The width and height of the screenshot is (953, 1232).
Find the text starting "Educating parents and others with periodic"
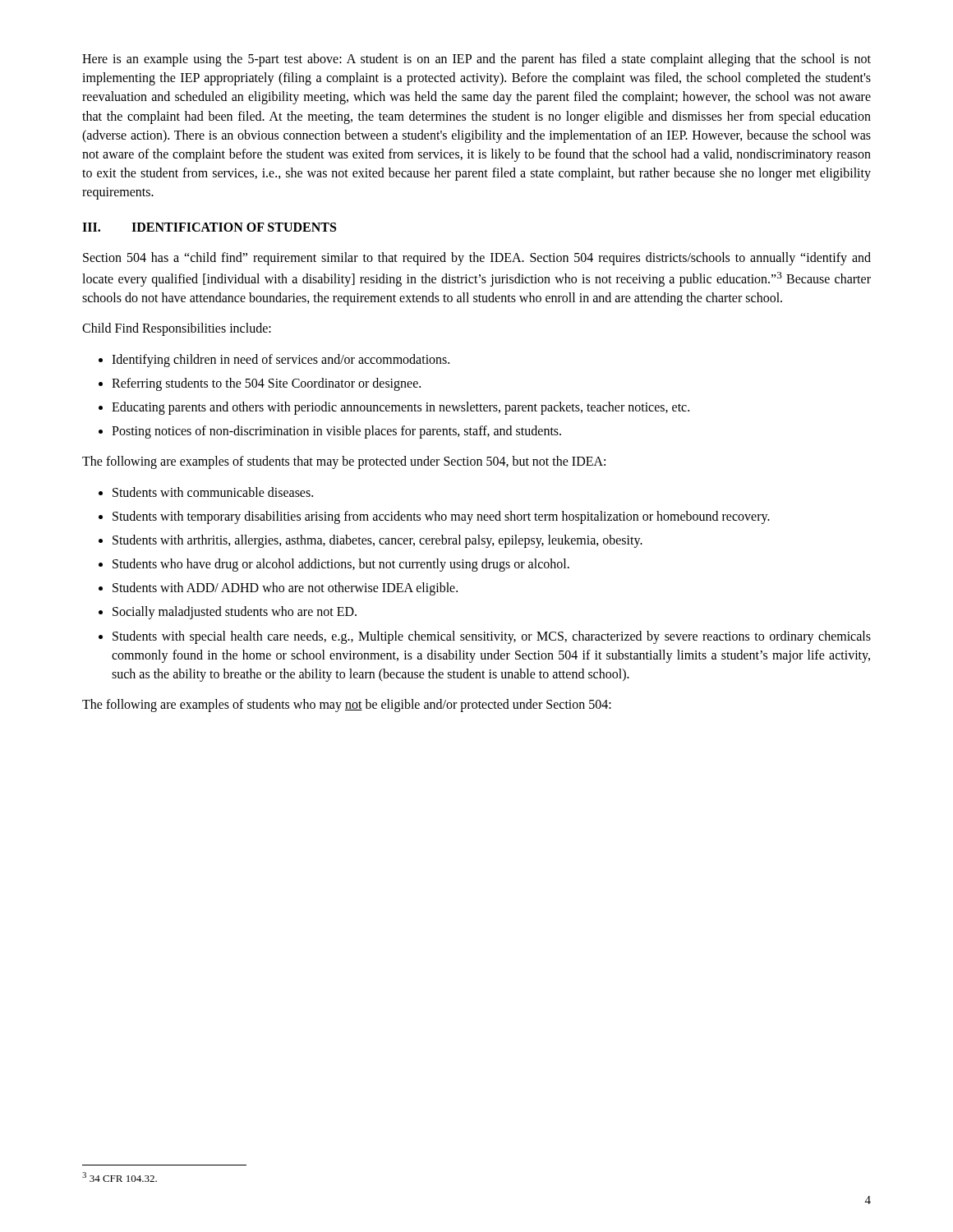(401, 407)
